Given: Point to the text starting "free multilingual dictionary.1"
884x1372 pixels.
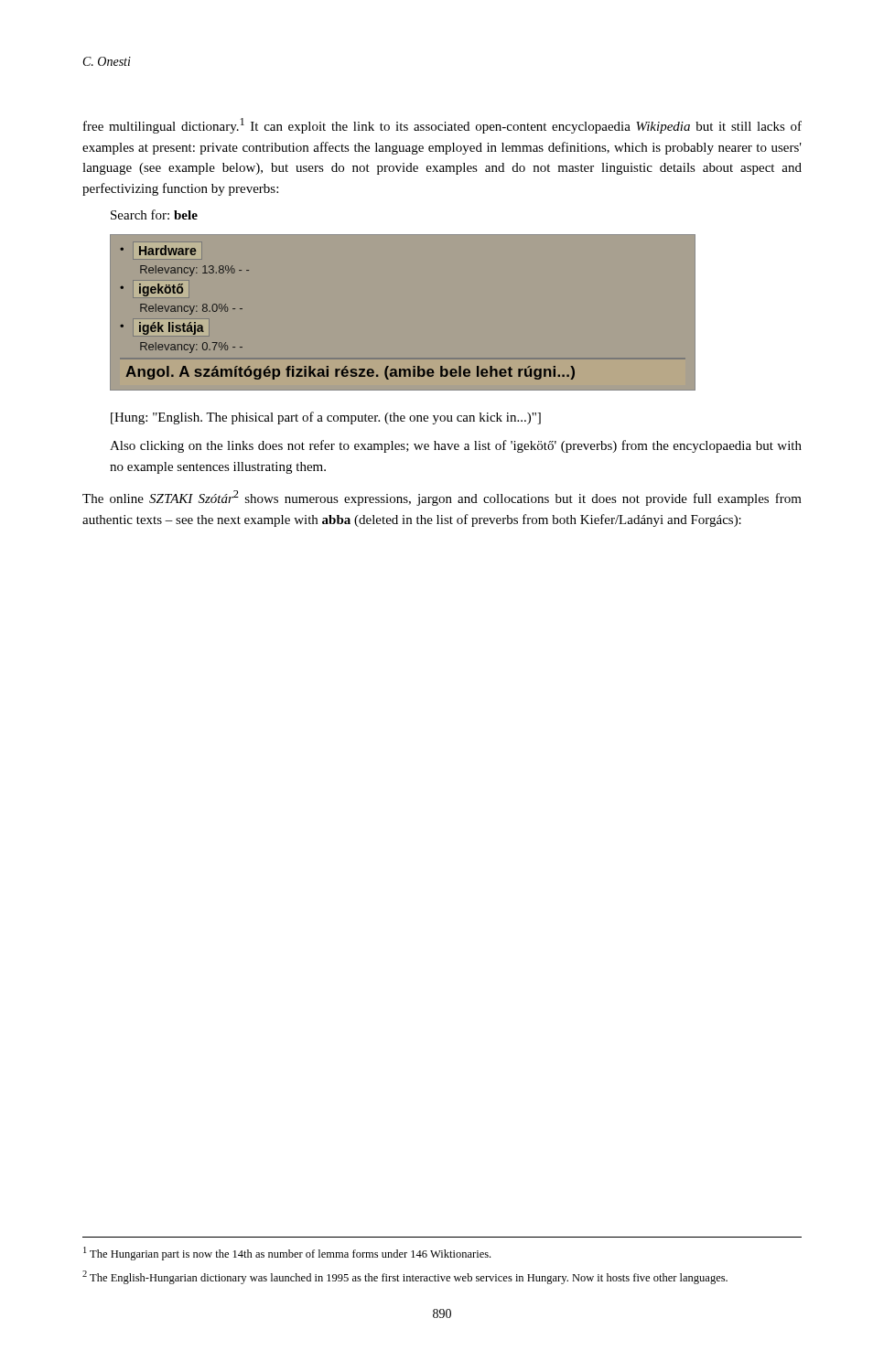Looking at the screenshot, I should (x=442, y=155).
